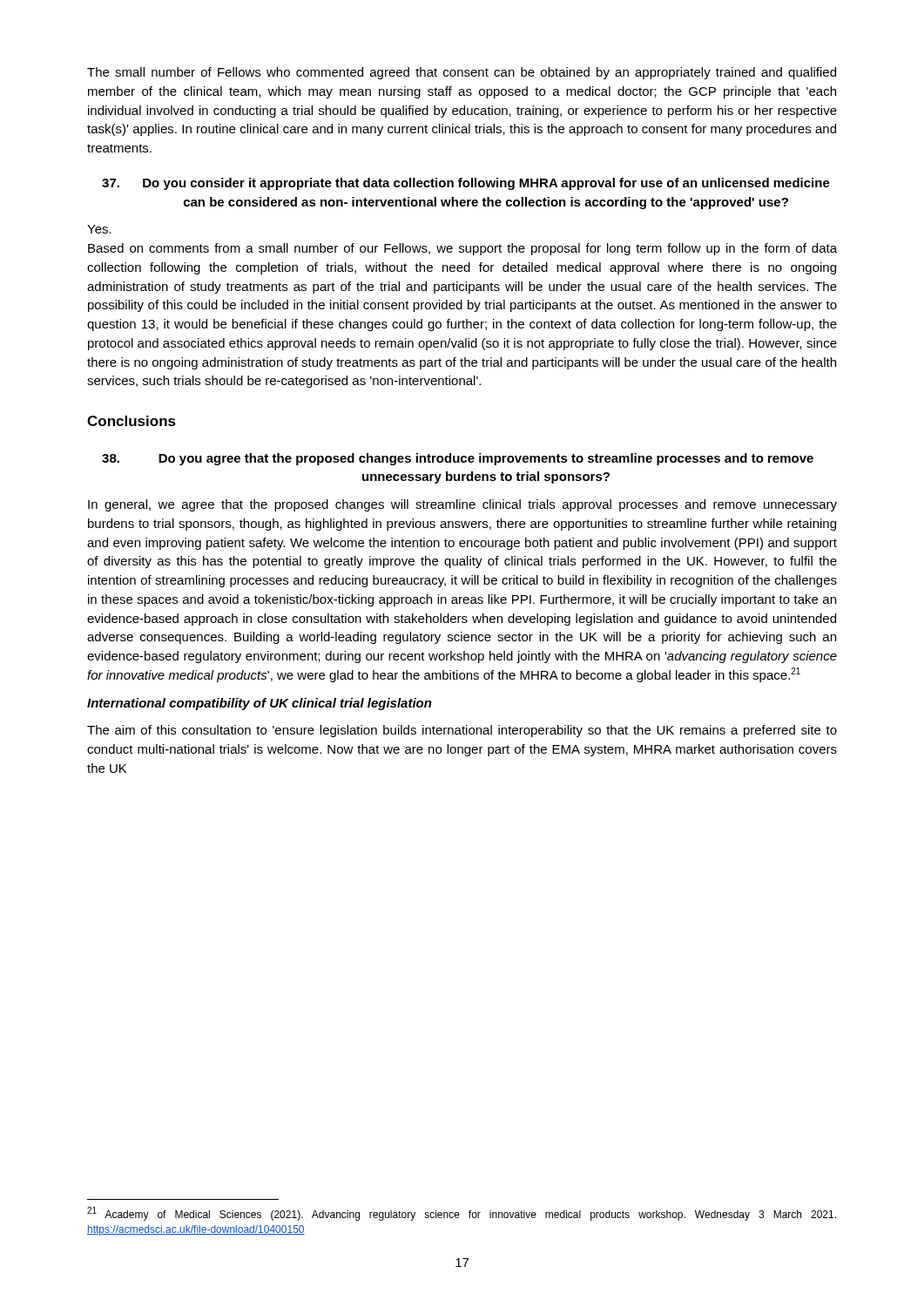Viewport: 924px width, 1307px height.
Task: Locate the text block containing "In general, we agree that the proposed"
Action: click(x=462, y=590)
